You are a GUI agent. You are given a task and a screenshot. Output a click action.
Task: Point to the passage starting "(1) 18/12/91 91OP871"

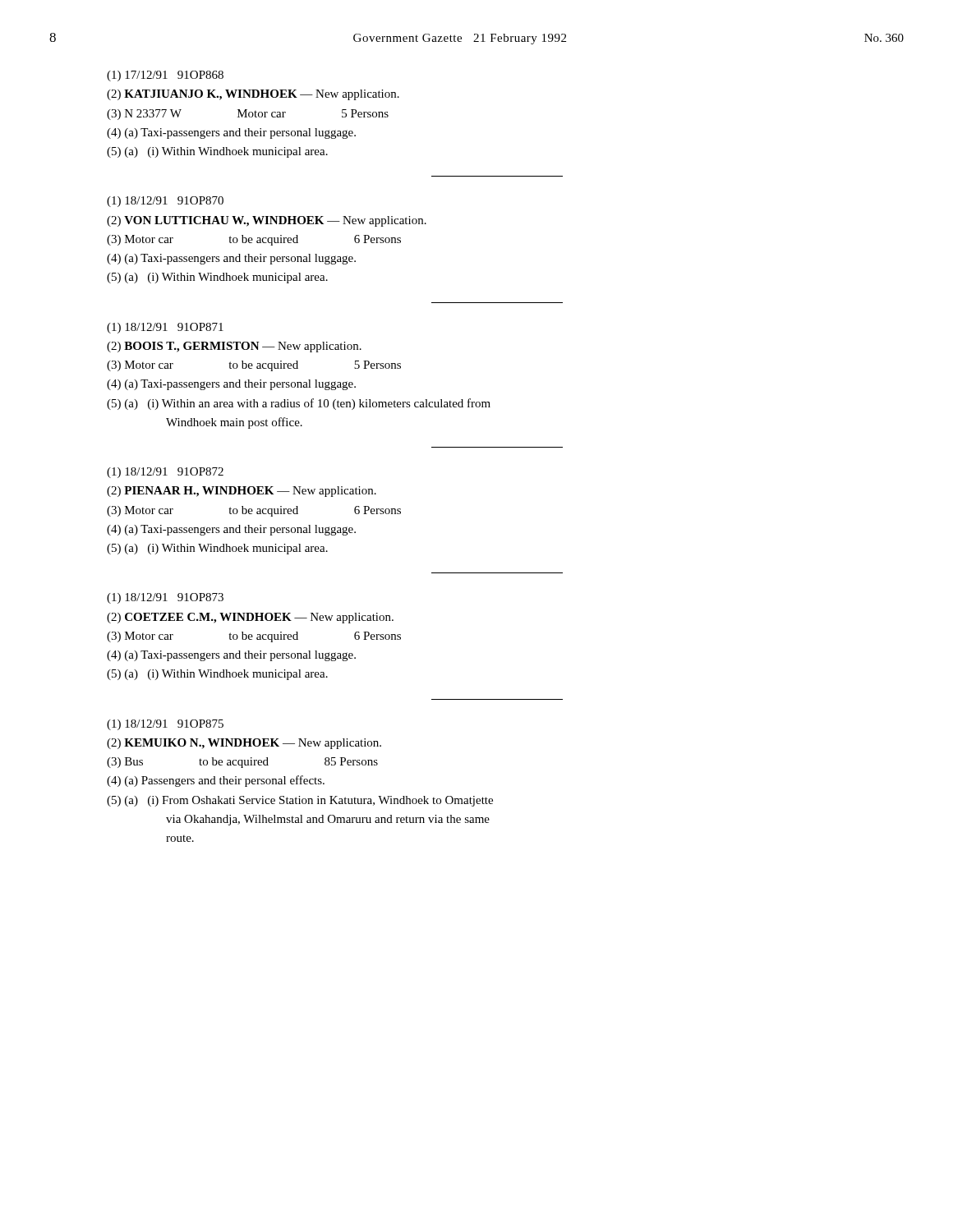click(x=165, y=328)
